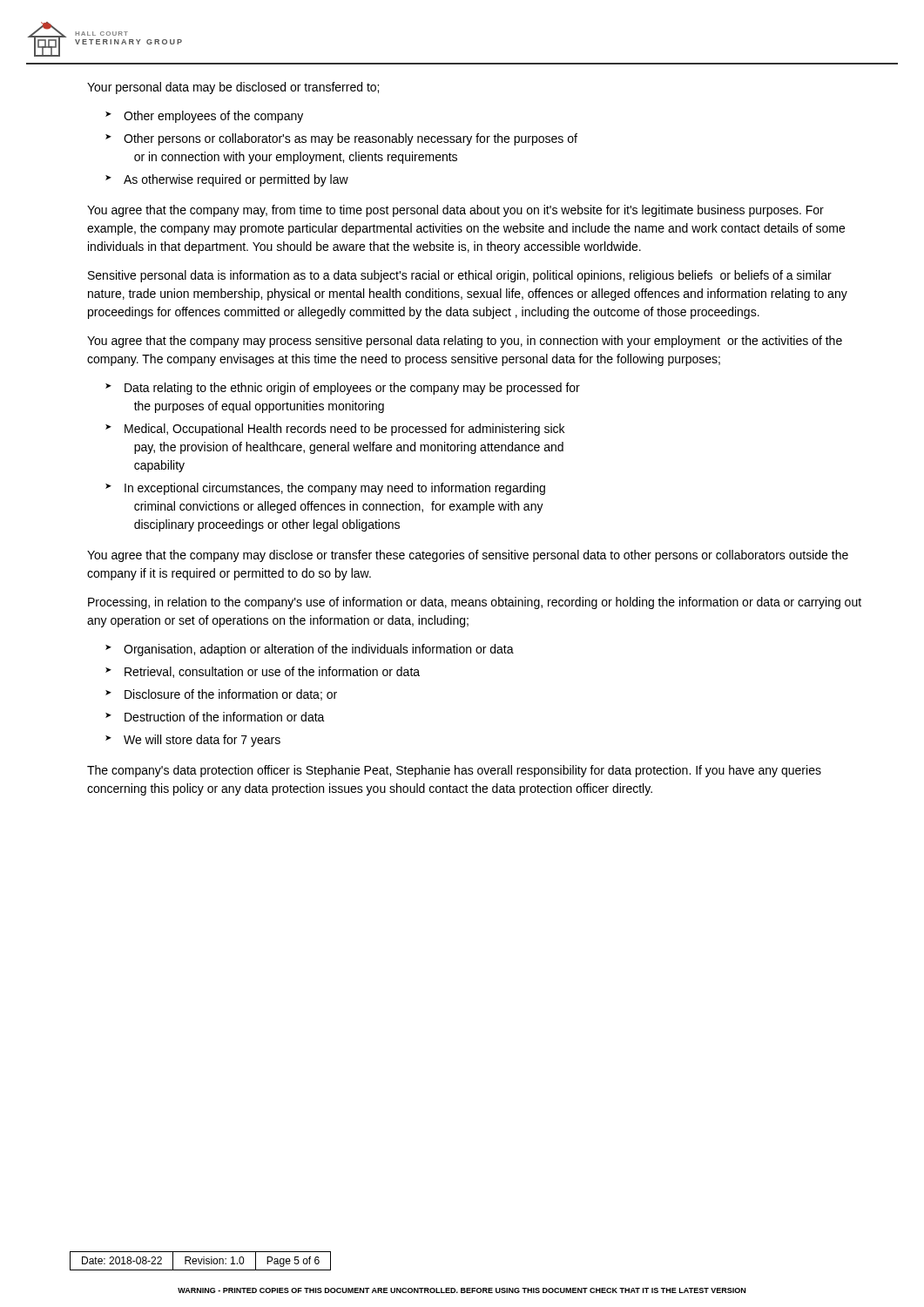Find the table that mentions "Page 5 of"
Viewport: 924px width, 1307px height.
(200, 1261)
